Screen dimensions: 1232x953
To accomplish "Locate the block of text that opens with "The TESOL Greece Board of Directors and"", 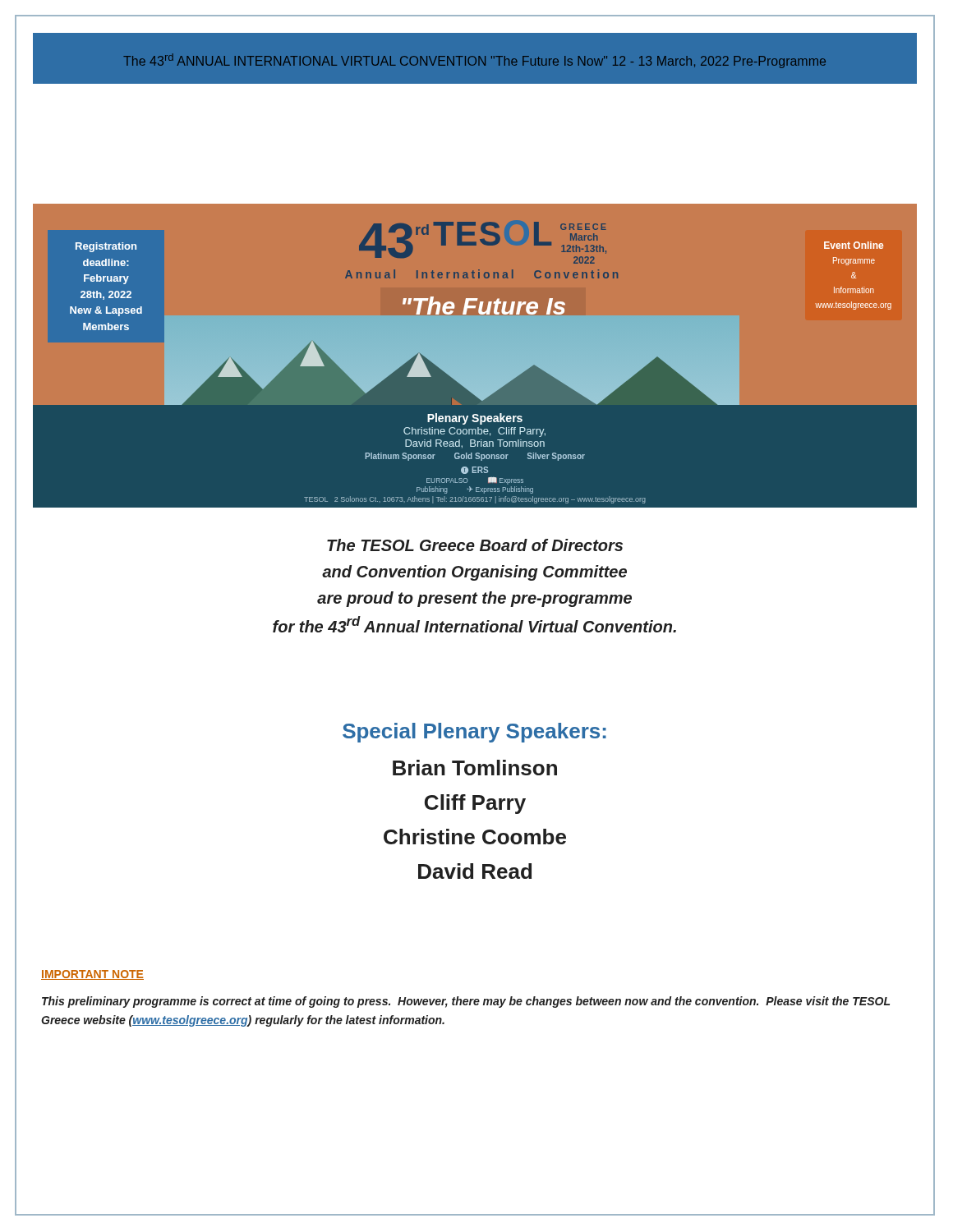I will (x=475, y=586).
